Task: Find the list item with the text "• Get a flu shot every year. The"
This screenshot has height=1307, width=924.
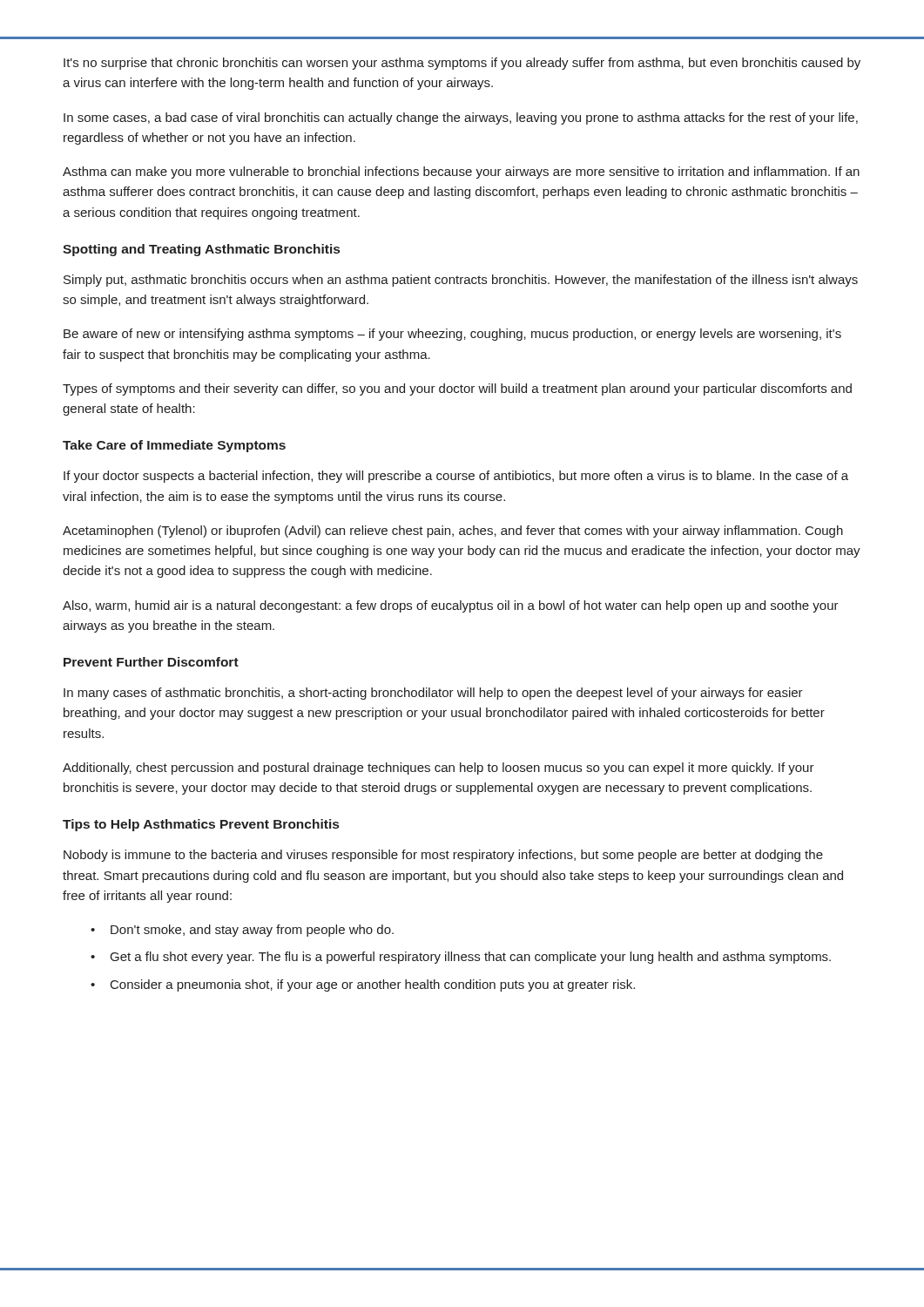Action: click(x=476, y=957)
